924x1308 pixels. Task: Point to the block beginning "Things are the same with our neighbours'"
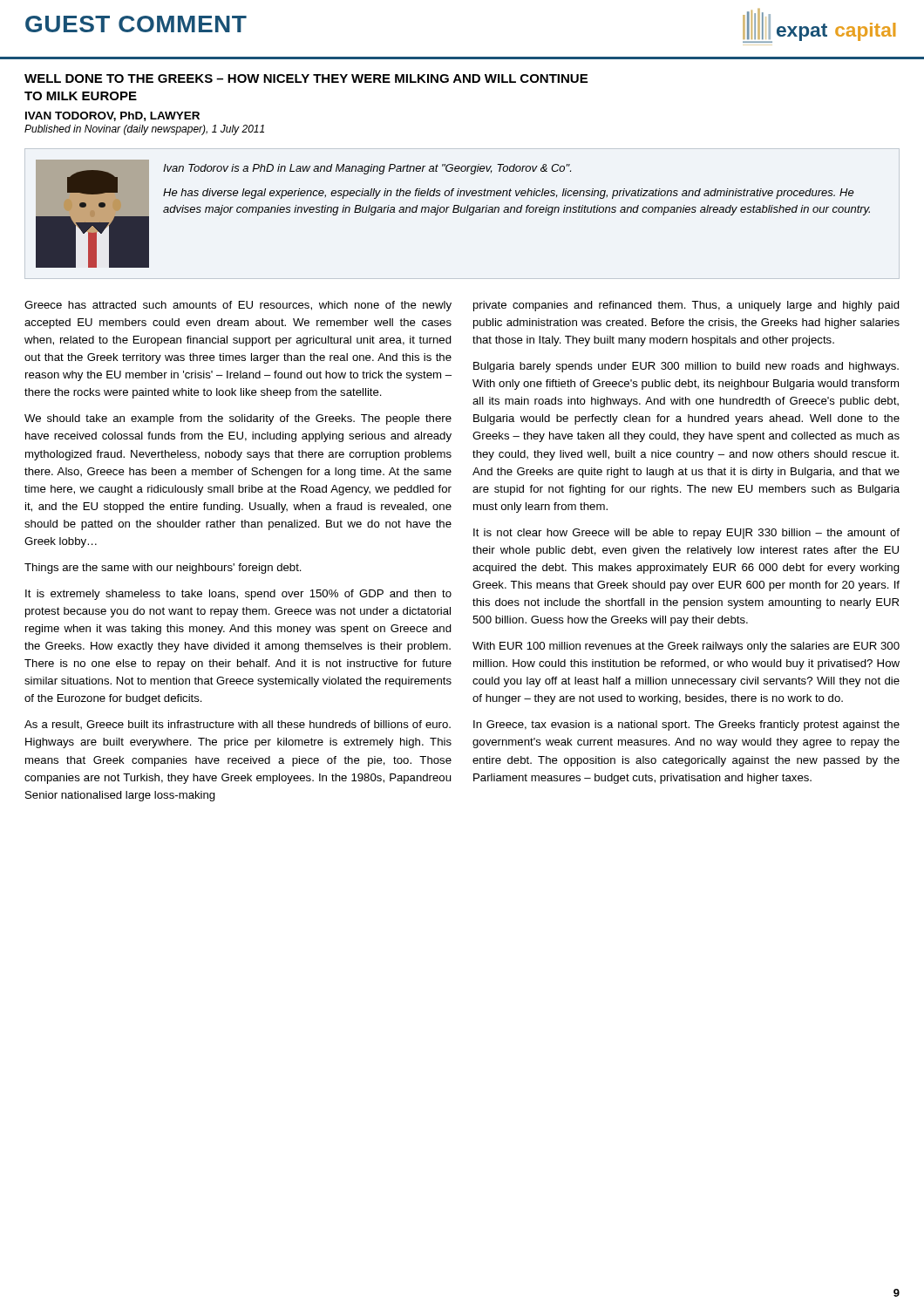163,567
